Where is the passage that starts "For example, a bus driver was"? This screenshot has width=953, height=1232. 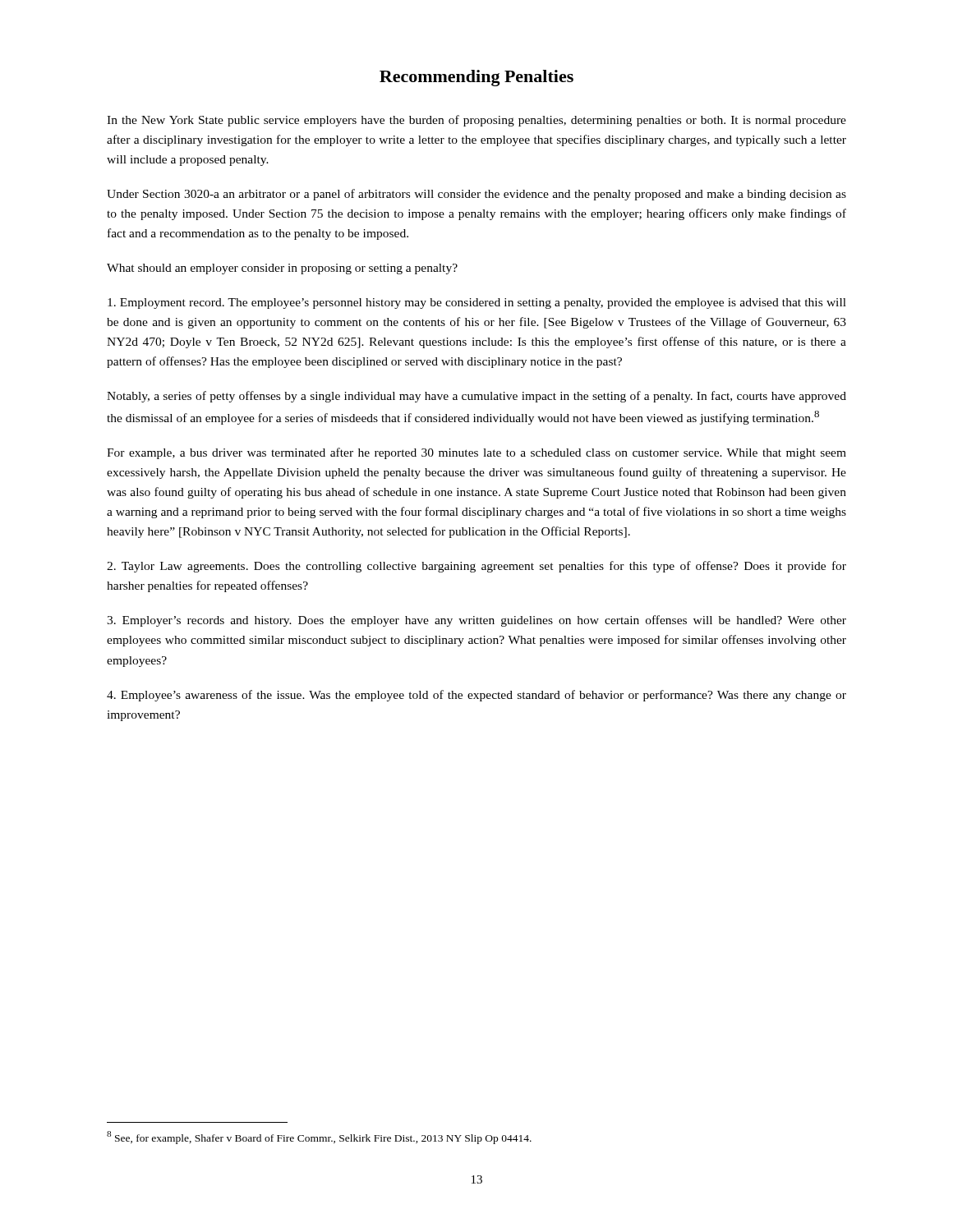(x=476, y=492)
